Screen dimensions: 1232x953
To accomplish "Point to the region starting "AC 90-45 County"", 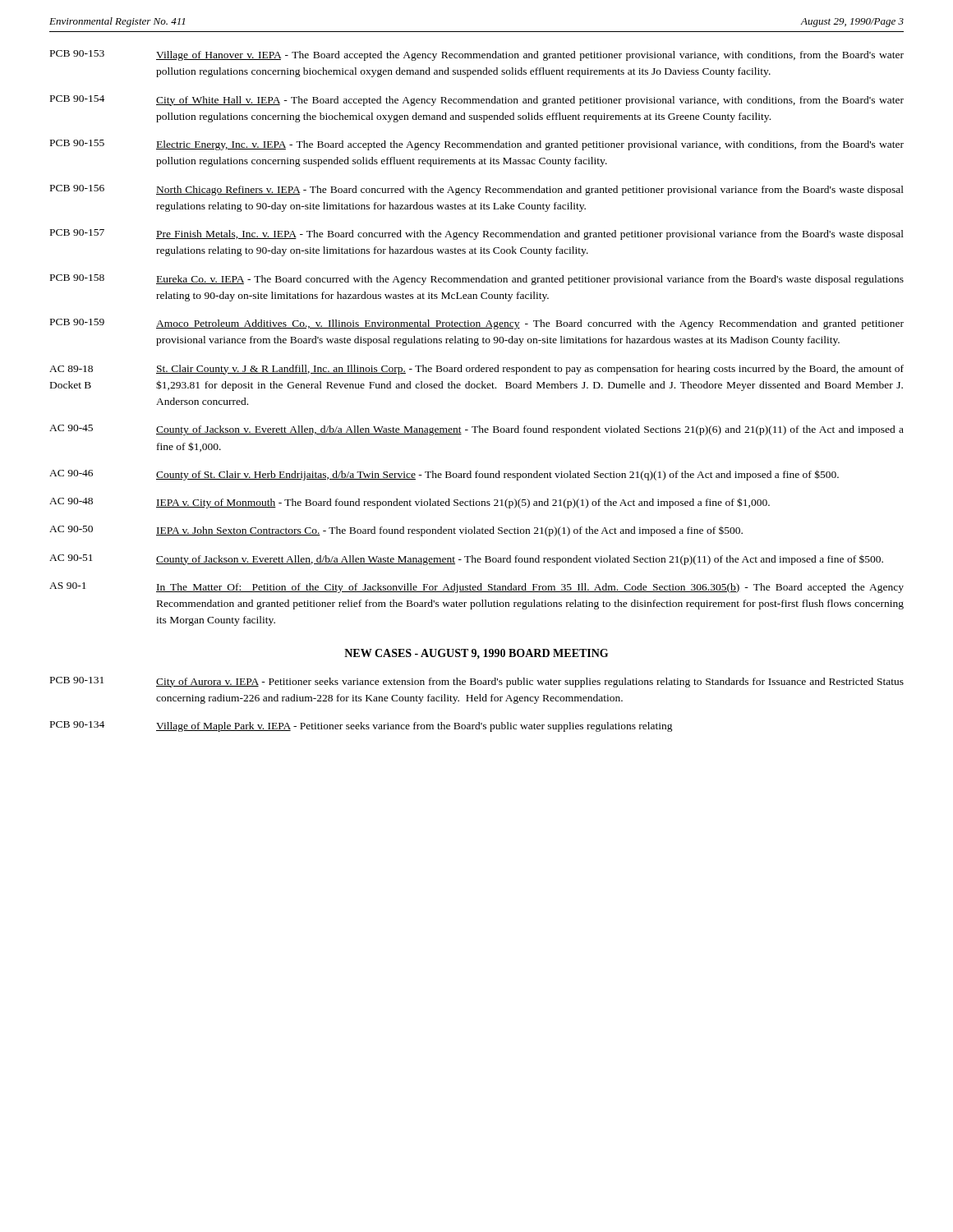I will coord(476,438).
